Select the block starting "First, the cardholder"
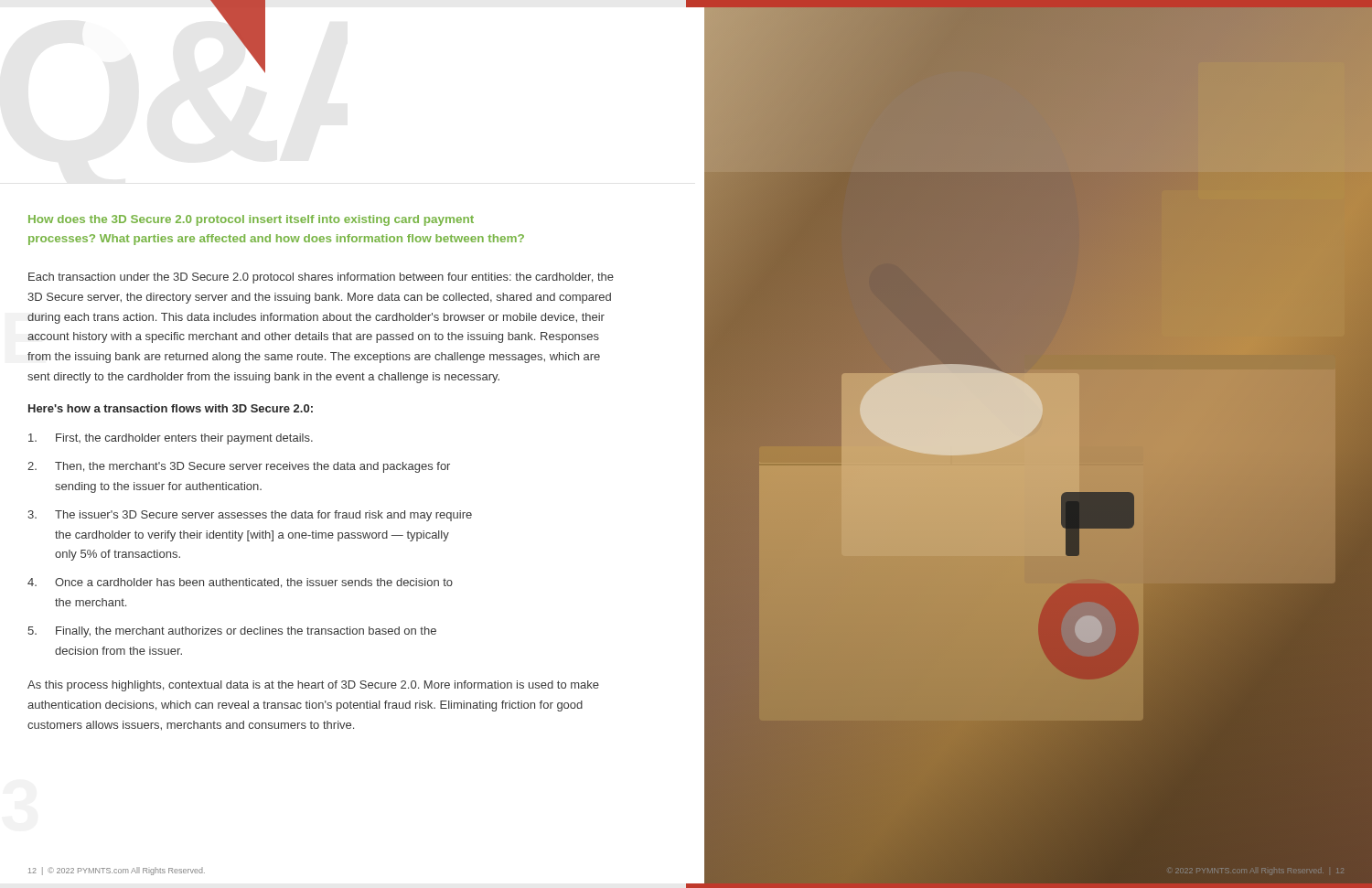The width and height of the screenshot is (1372, 888). click(x=170, y=438)
